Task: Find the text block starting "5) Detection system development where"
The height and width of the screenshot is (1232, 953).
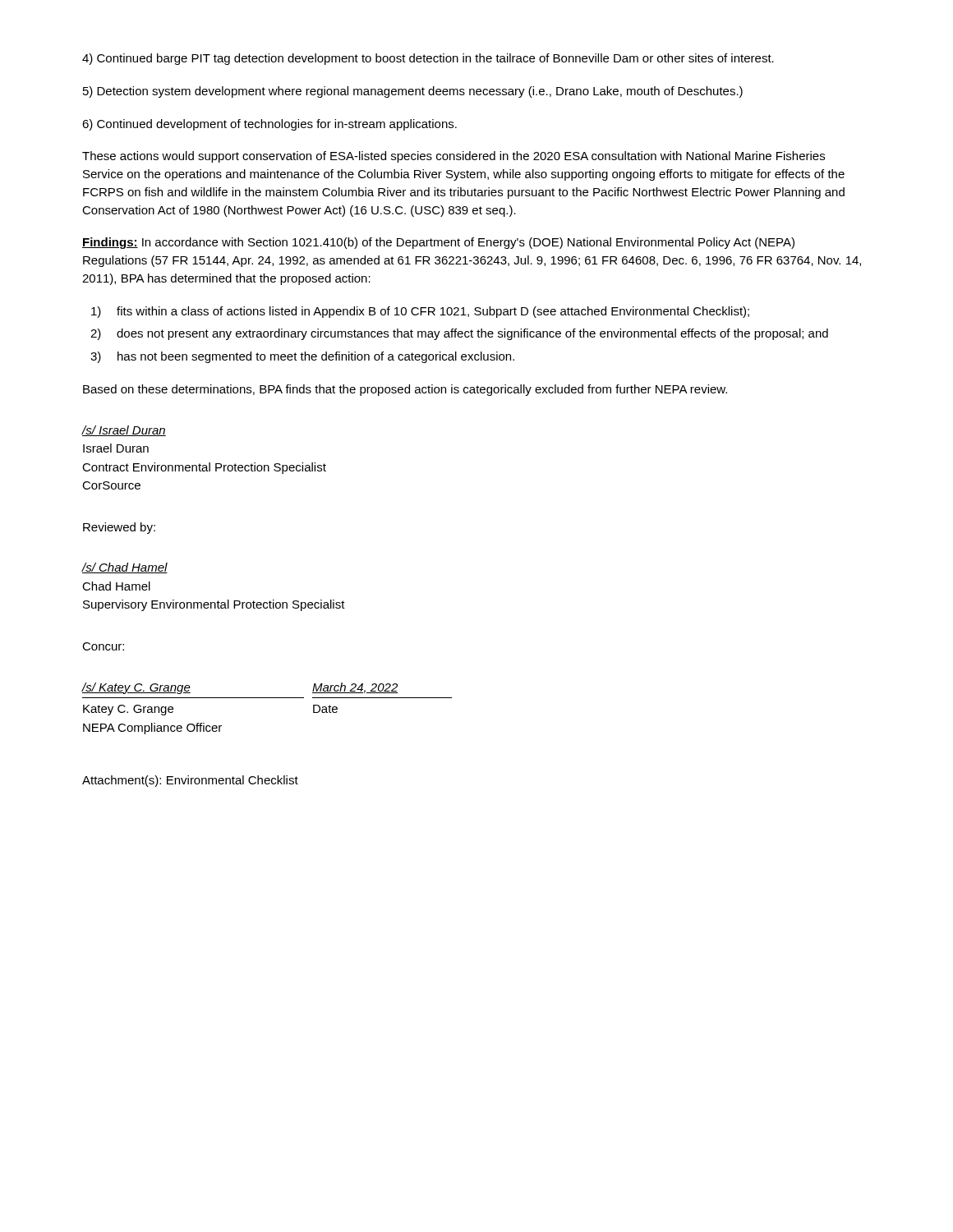Action: point(413,91)
